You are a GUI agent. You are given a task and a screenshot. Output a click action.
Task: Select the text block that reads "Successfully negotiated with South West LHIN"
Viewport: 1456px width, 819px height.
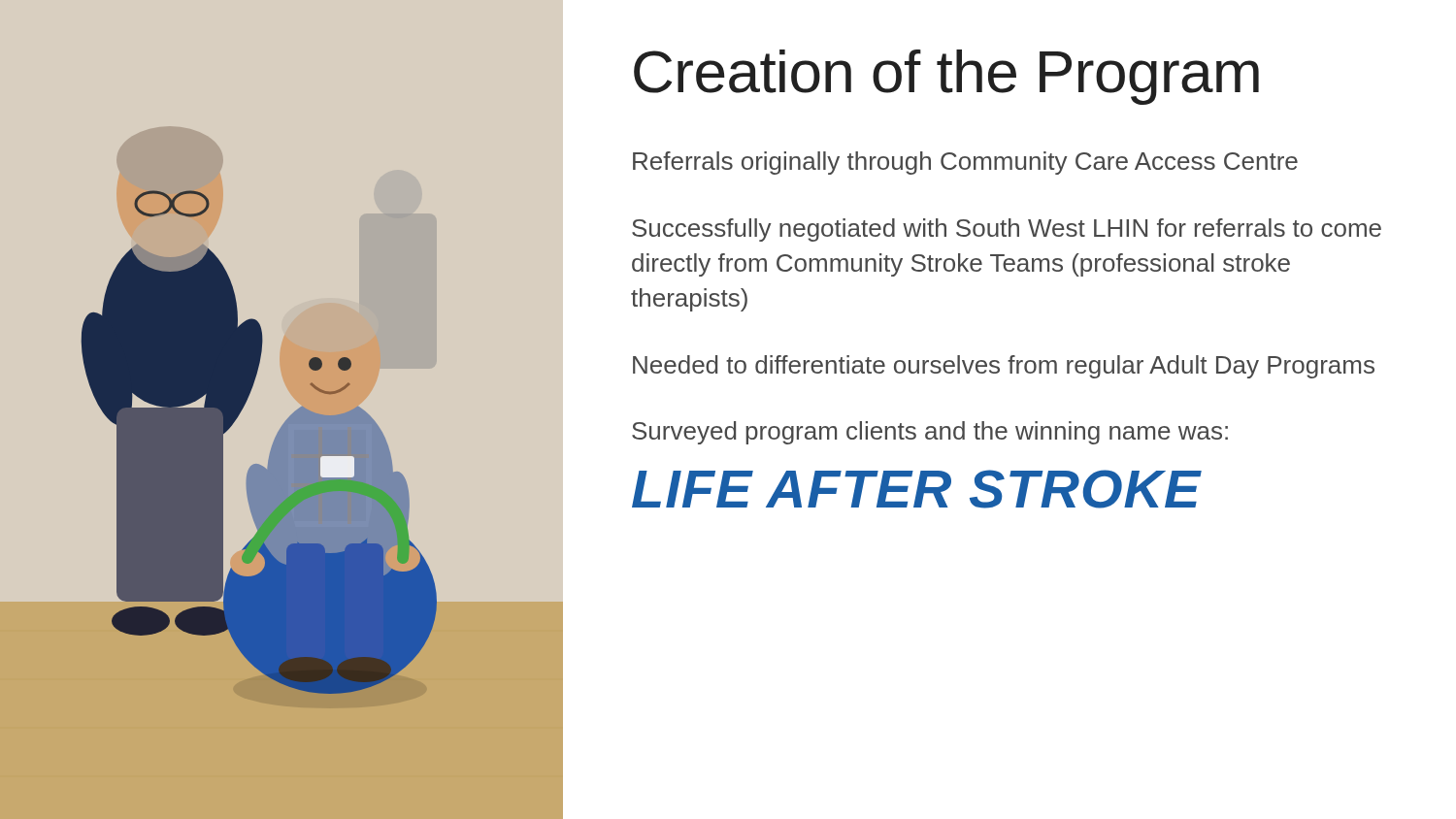[x=1007, y=263]
